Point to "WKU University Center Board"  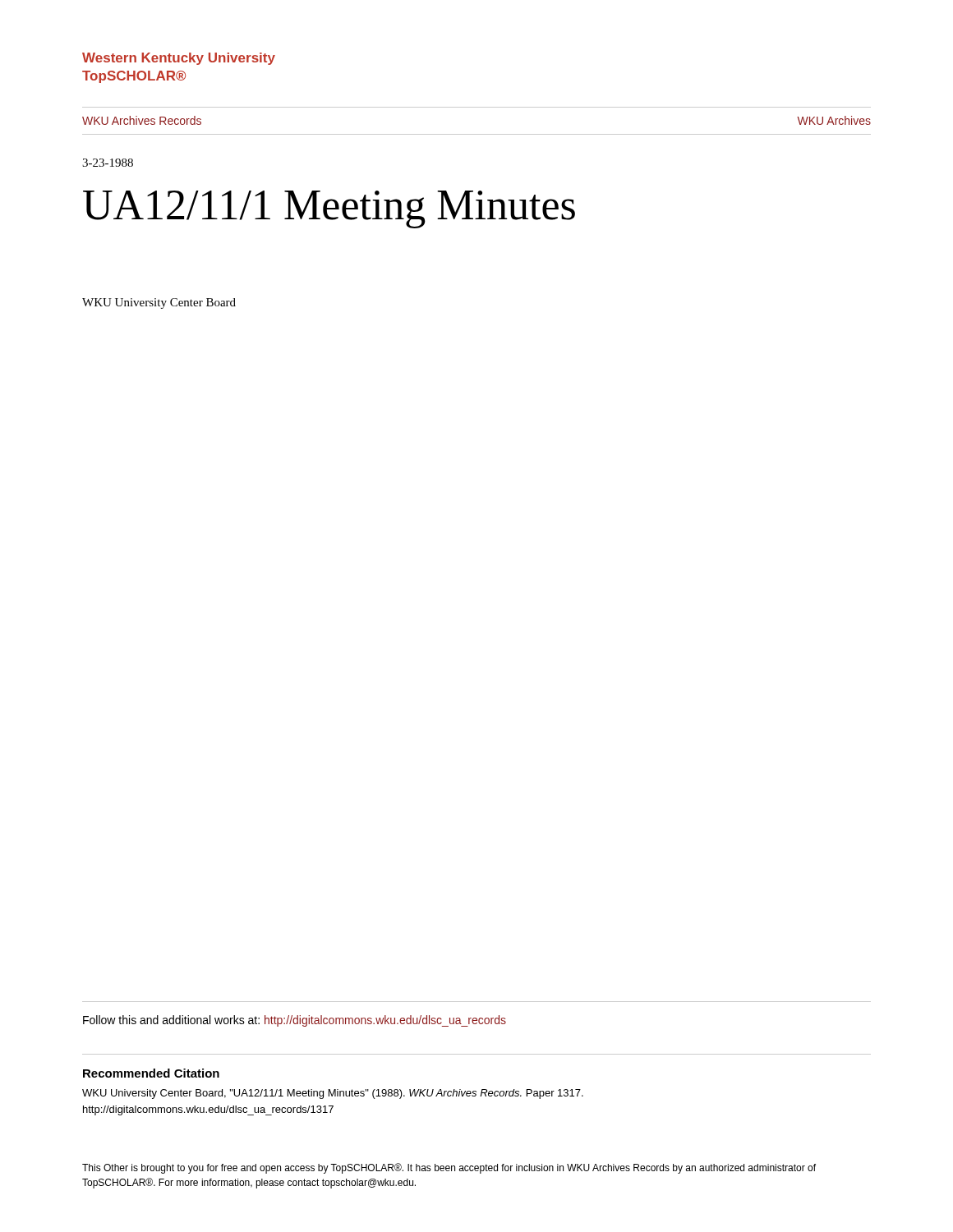(159, 302)
